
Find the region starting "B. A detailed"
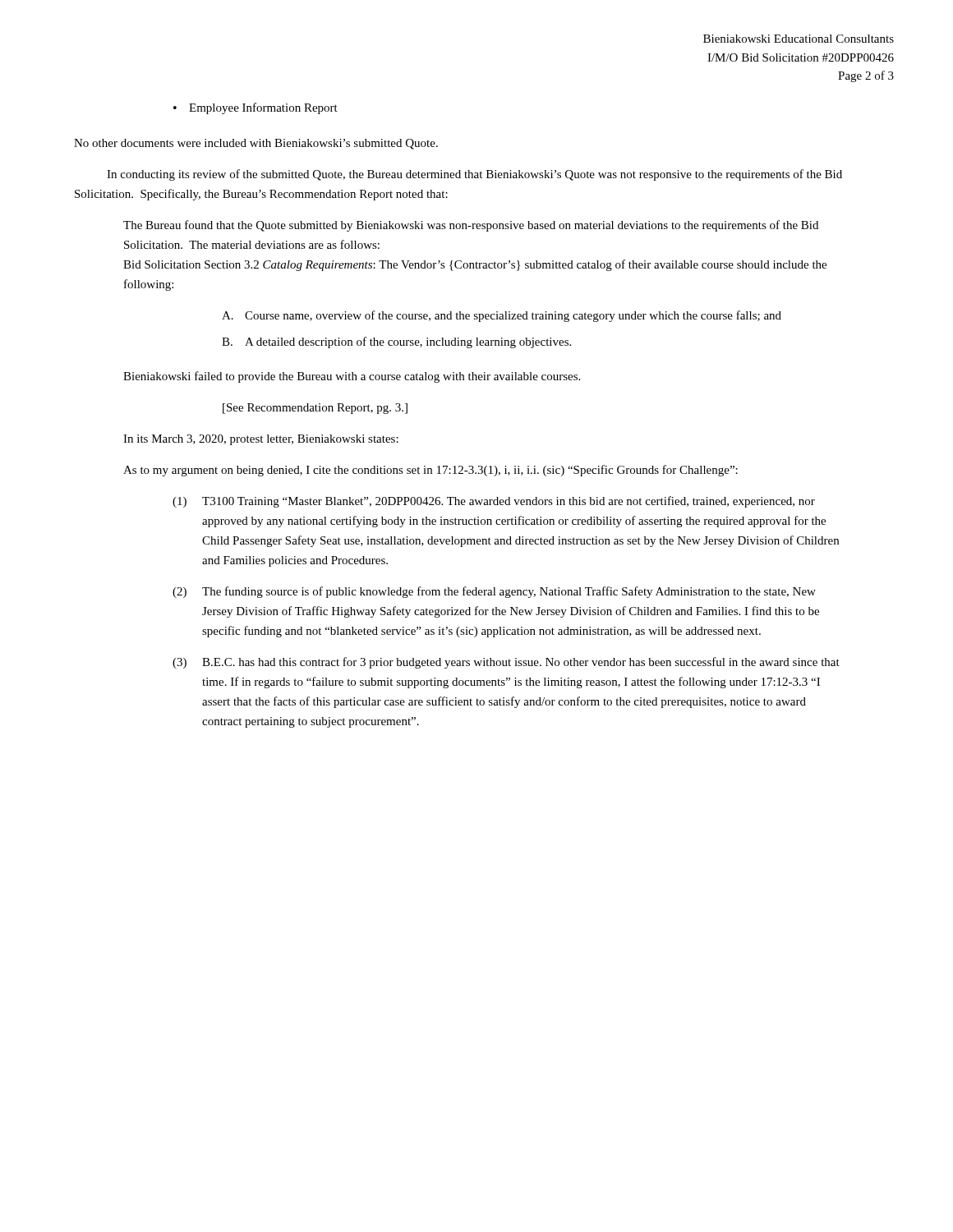point(397,342)
